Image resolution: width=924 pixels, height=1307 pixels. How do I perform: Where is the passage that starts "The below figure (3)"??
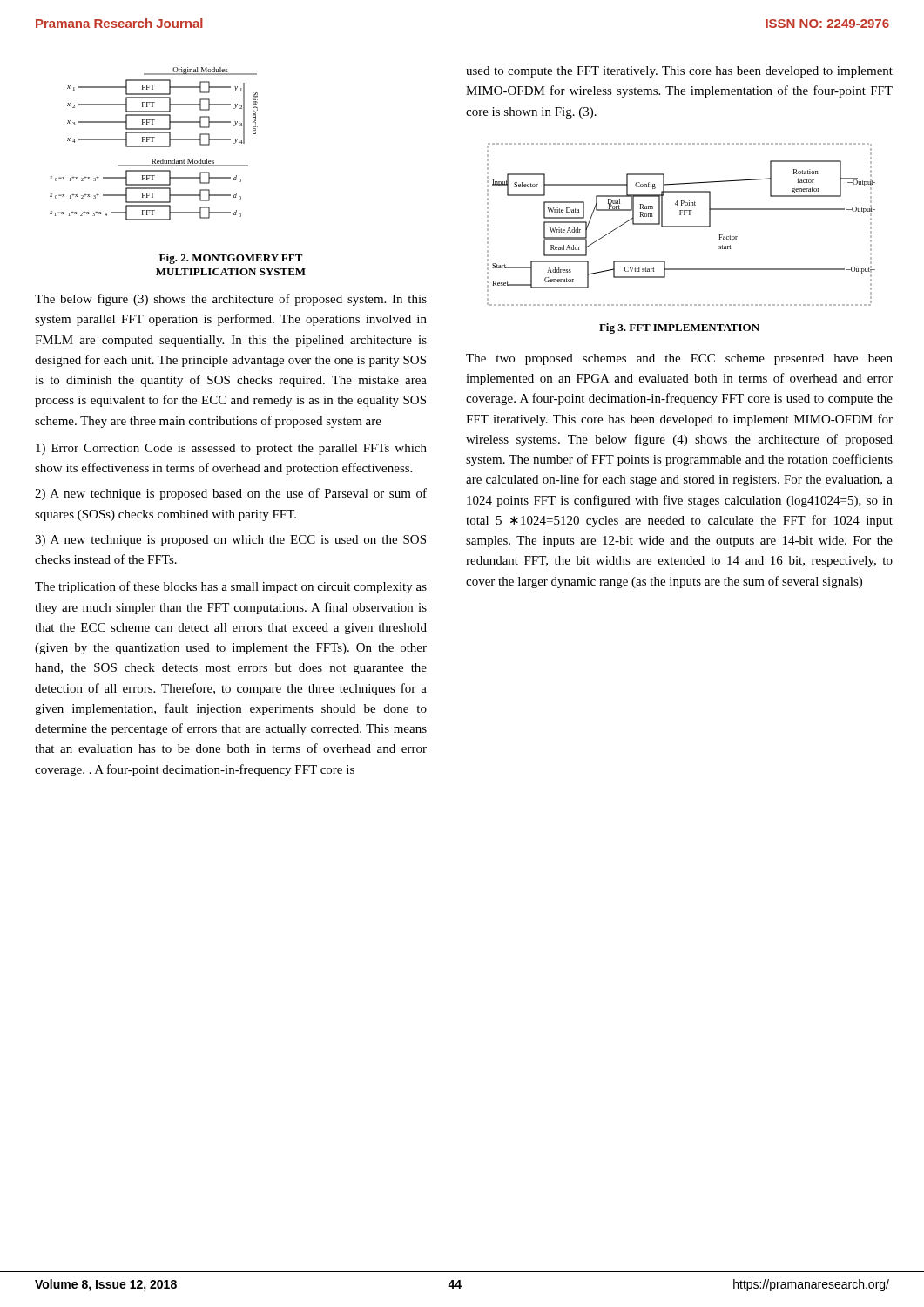point(231,360)
